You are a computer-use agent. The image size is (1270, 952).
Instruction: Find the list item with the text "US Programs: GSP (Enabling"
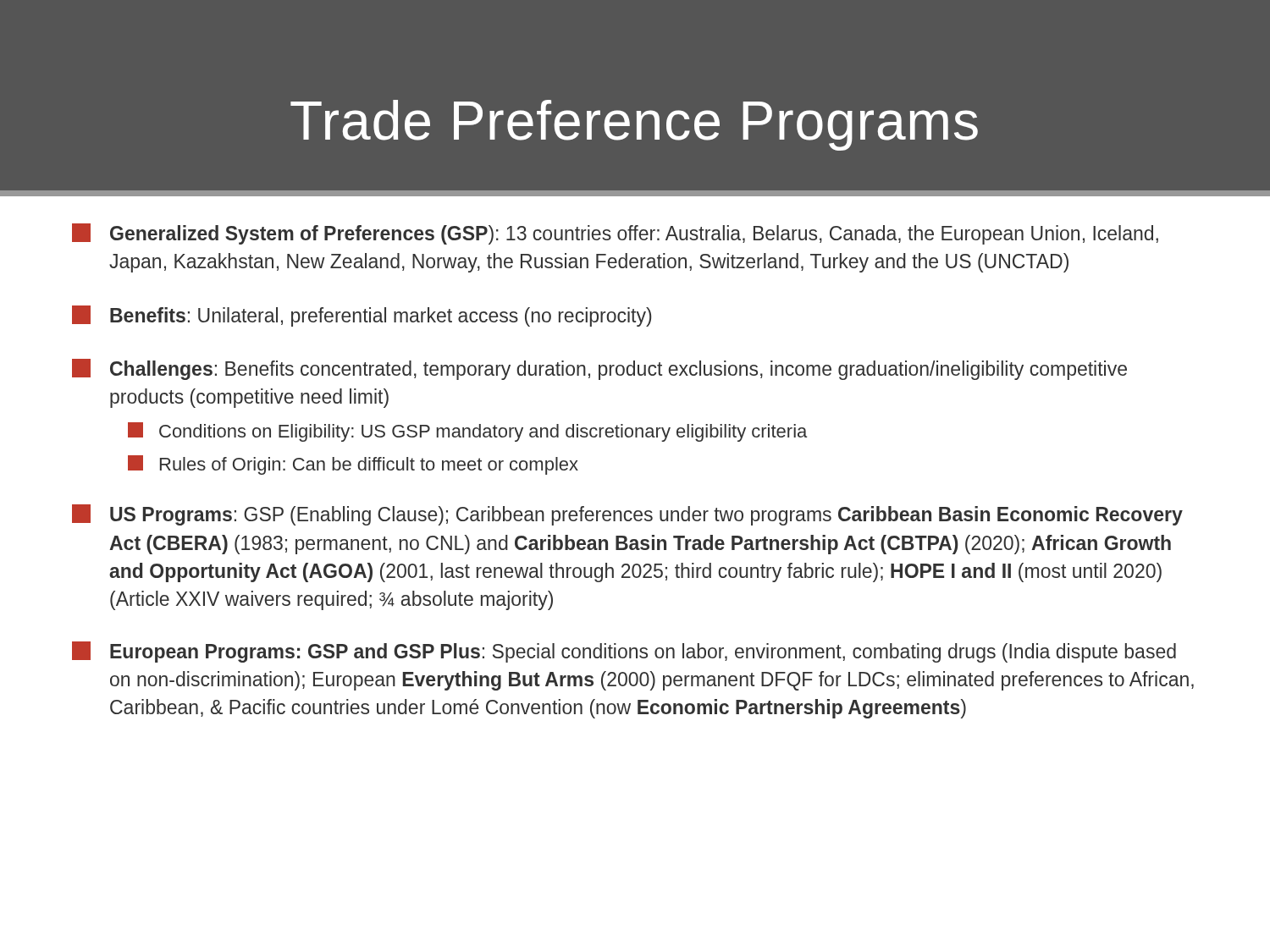pyautogui.click(x=635, y=558)
